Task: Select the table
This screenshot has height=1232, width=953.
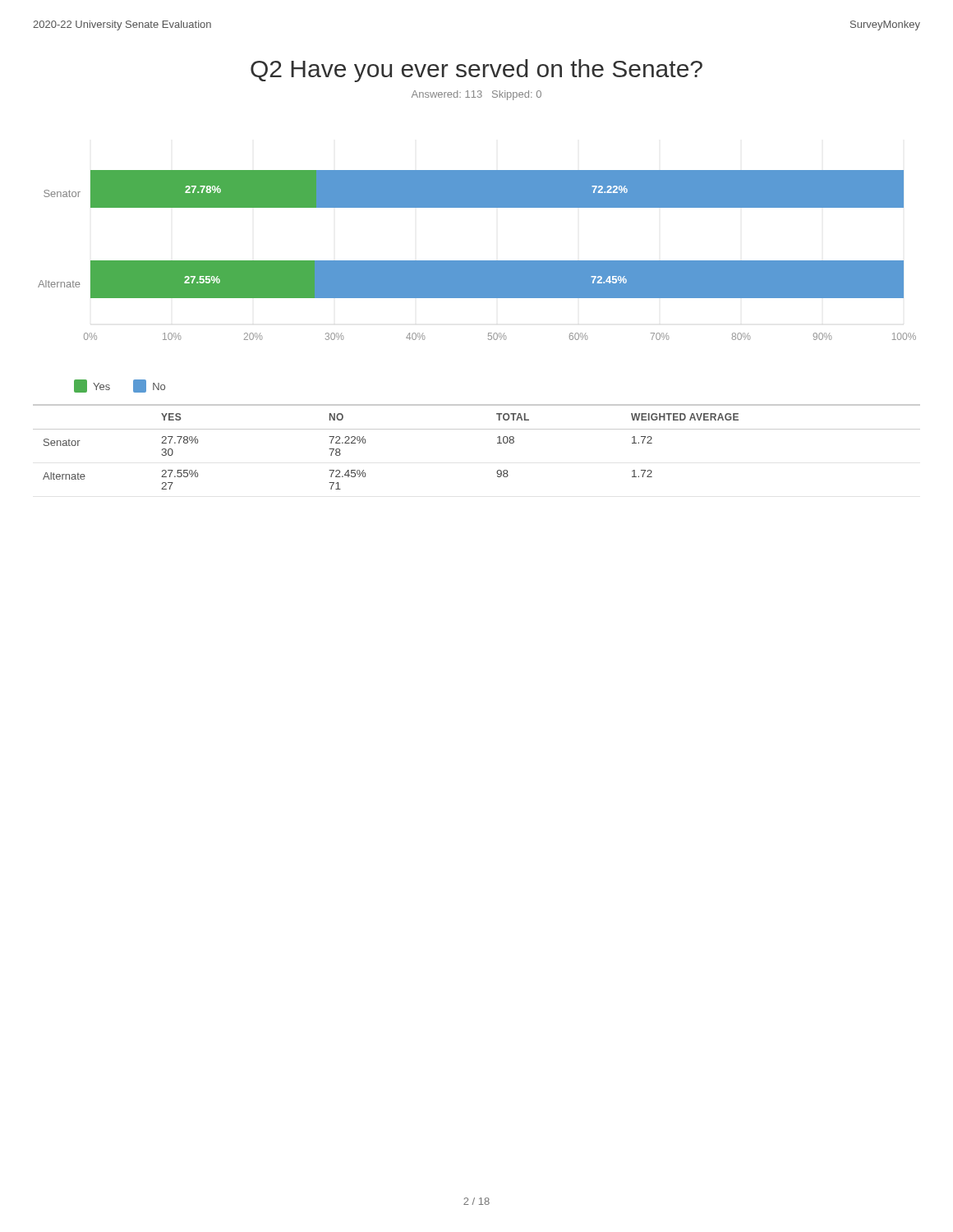Action: (476, 450)
